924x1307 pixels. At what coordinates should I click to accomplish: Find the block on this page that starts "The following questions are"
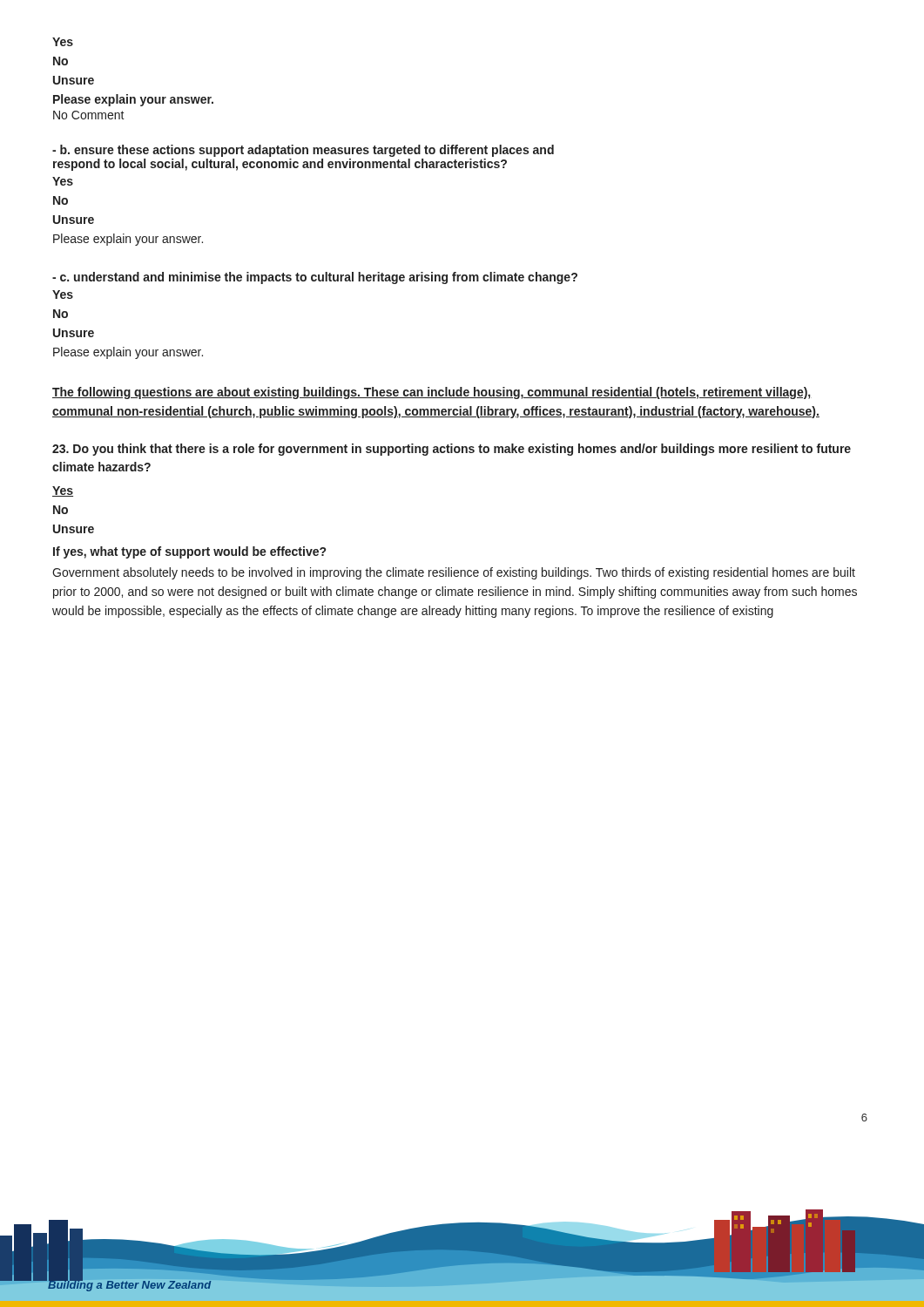pyautogui.click(x=436, y=402)
